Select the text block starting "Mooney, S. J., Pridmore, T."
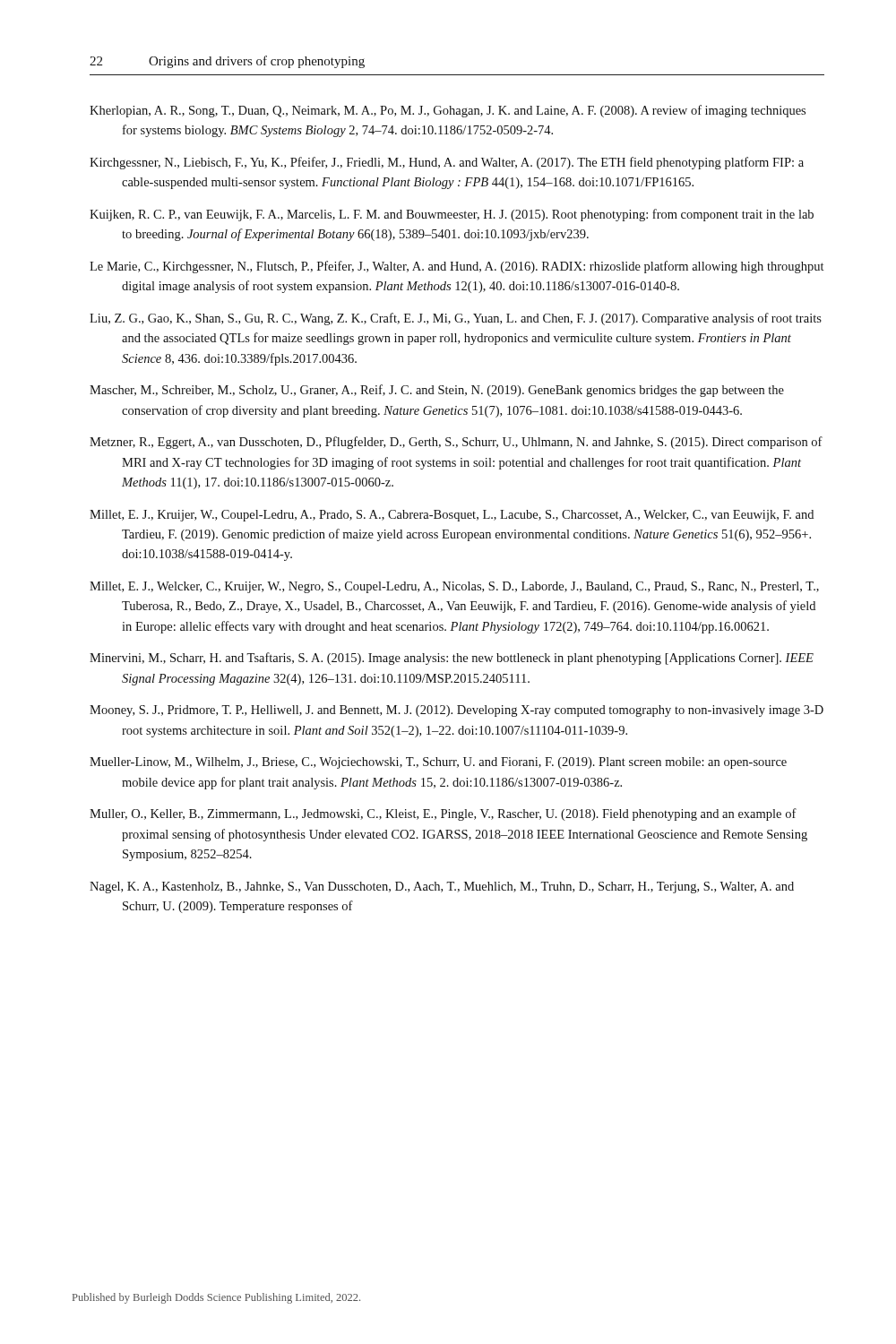 coord(457,720)
